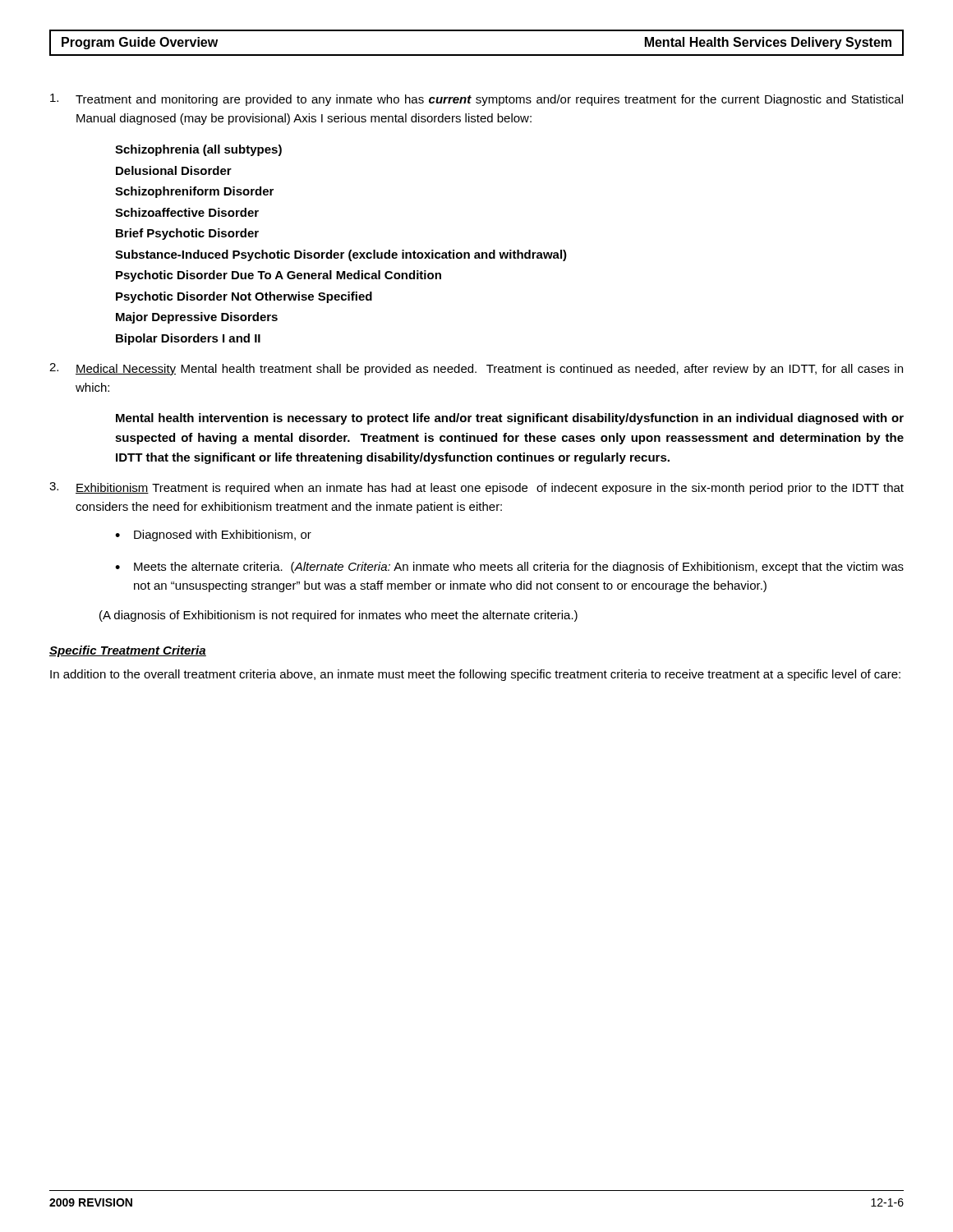Find the section header containing "Specific Treatment Criteria"
This screenshot has height=1232, width=953.
[128, 650]
